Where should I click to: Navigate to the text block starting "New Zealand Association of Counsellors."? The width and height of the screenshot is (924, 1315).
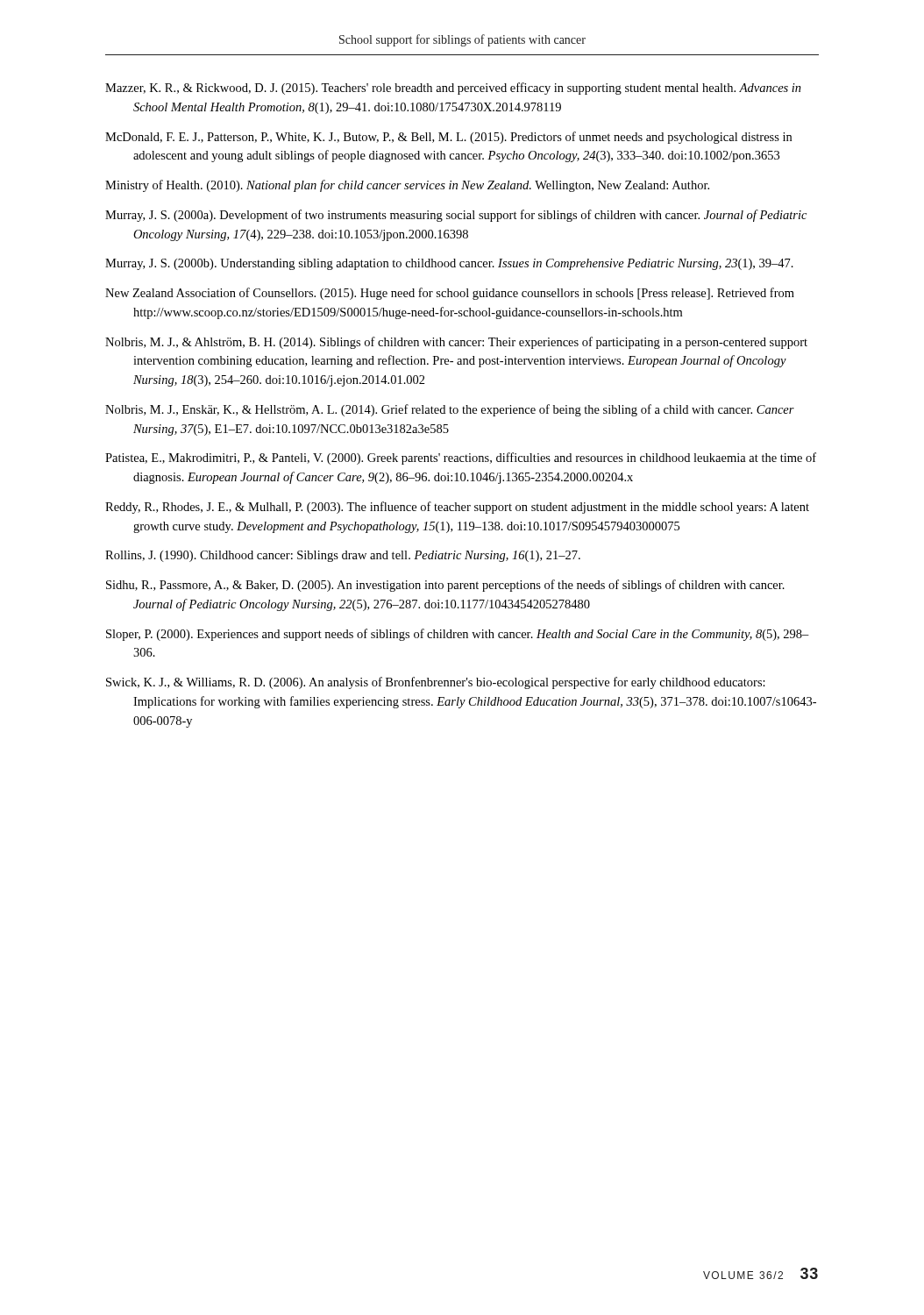pos(450,302)
